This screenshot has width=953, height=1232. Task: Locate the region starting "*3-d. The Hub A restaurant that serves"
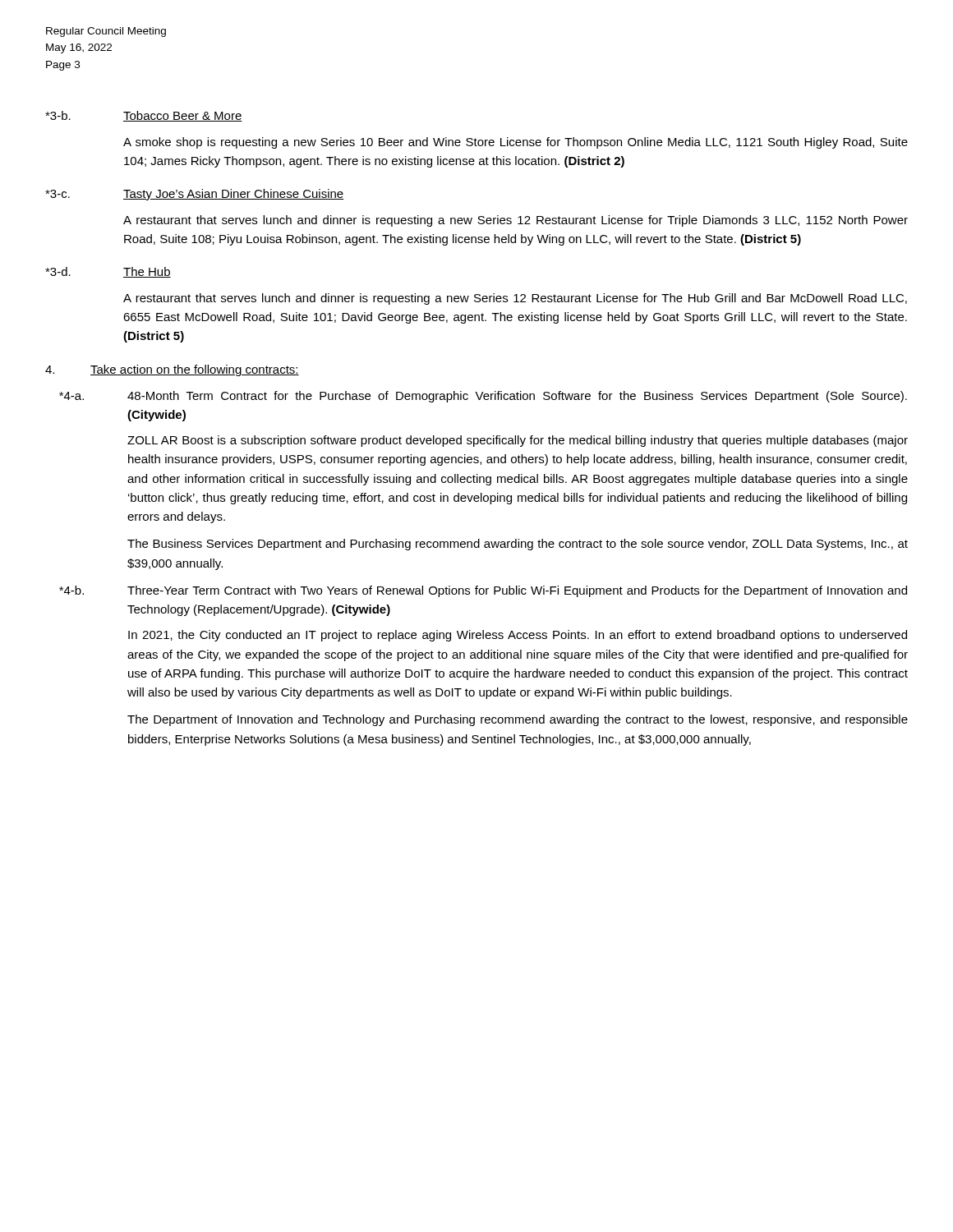point(476,304)
